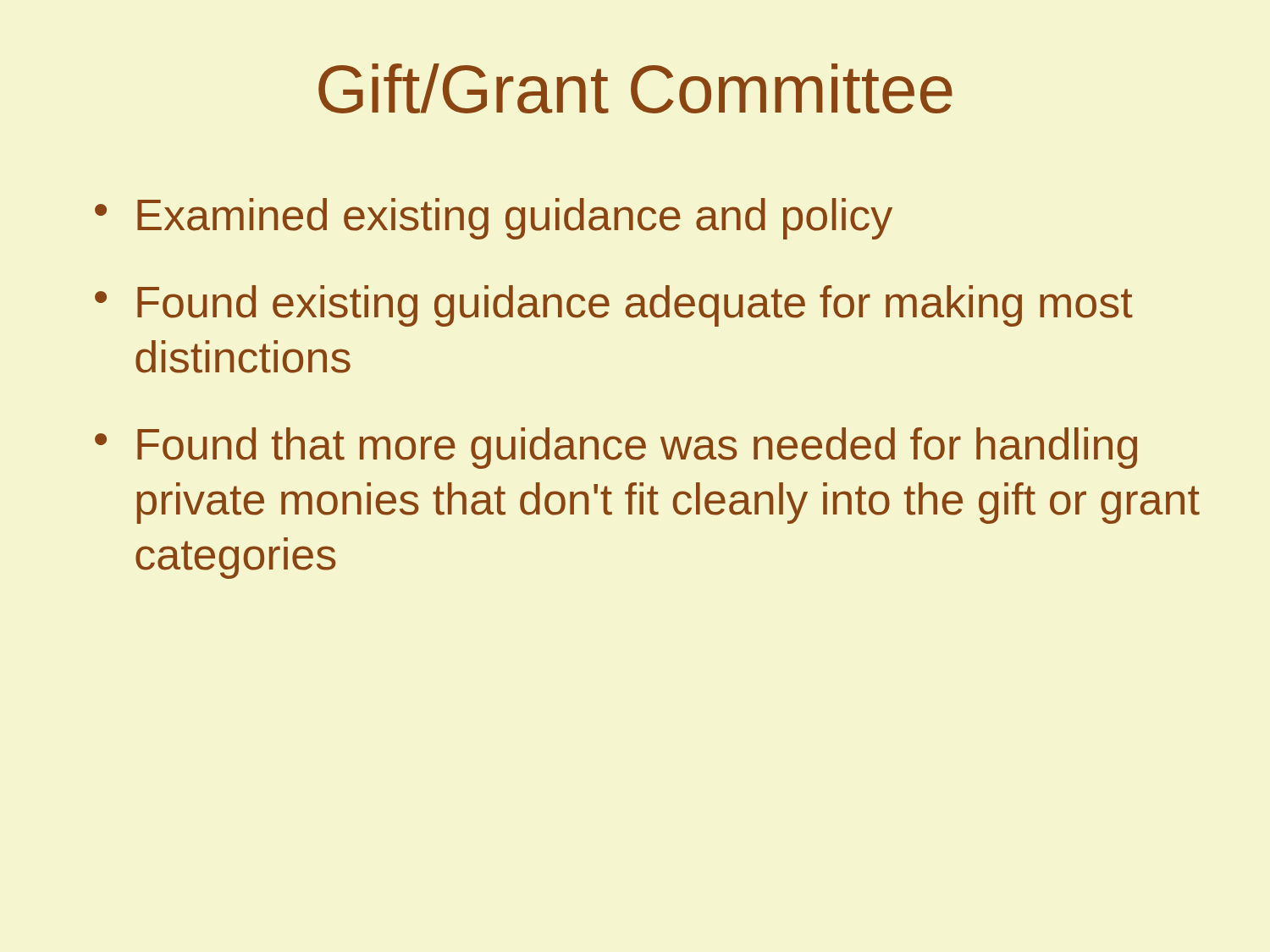The width and height of the screenshot is (1270, 952).
Task: Find the element starting "• Found existing guidance adequate"
Action: pos(648,330)
